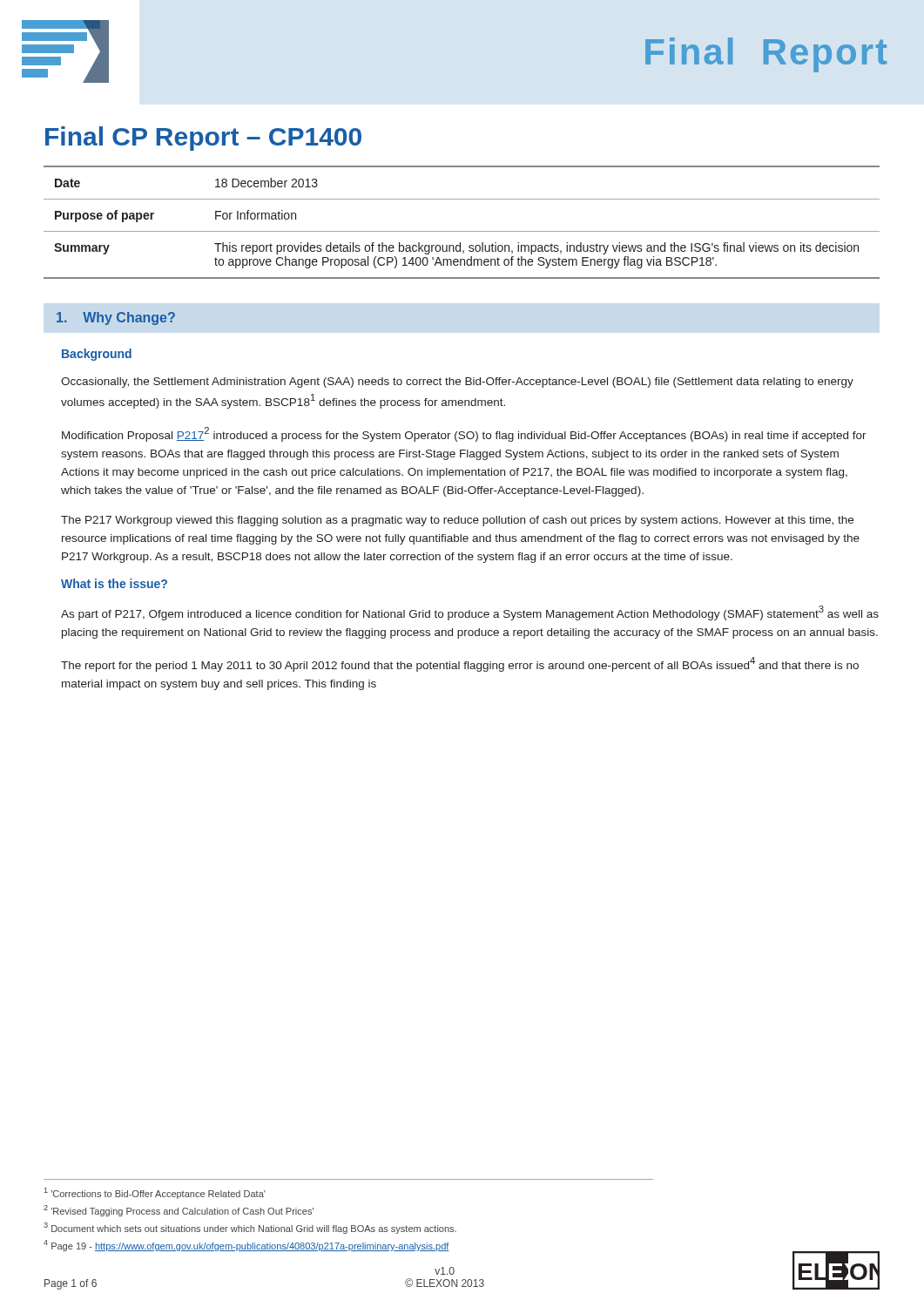Locate the text block with the text "The report for the period 1 May"

[470, 673]
